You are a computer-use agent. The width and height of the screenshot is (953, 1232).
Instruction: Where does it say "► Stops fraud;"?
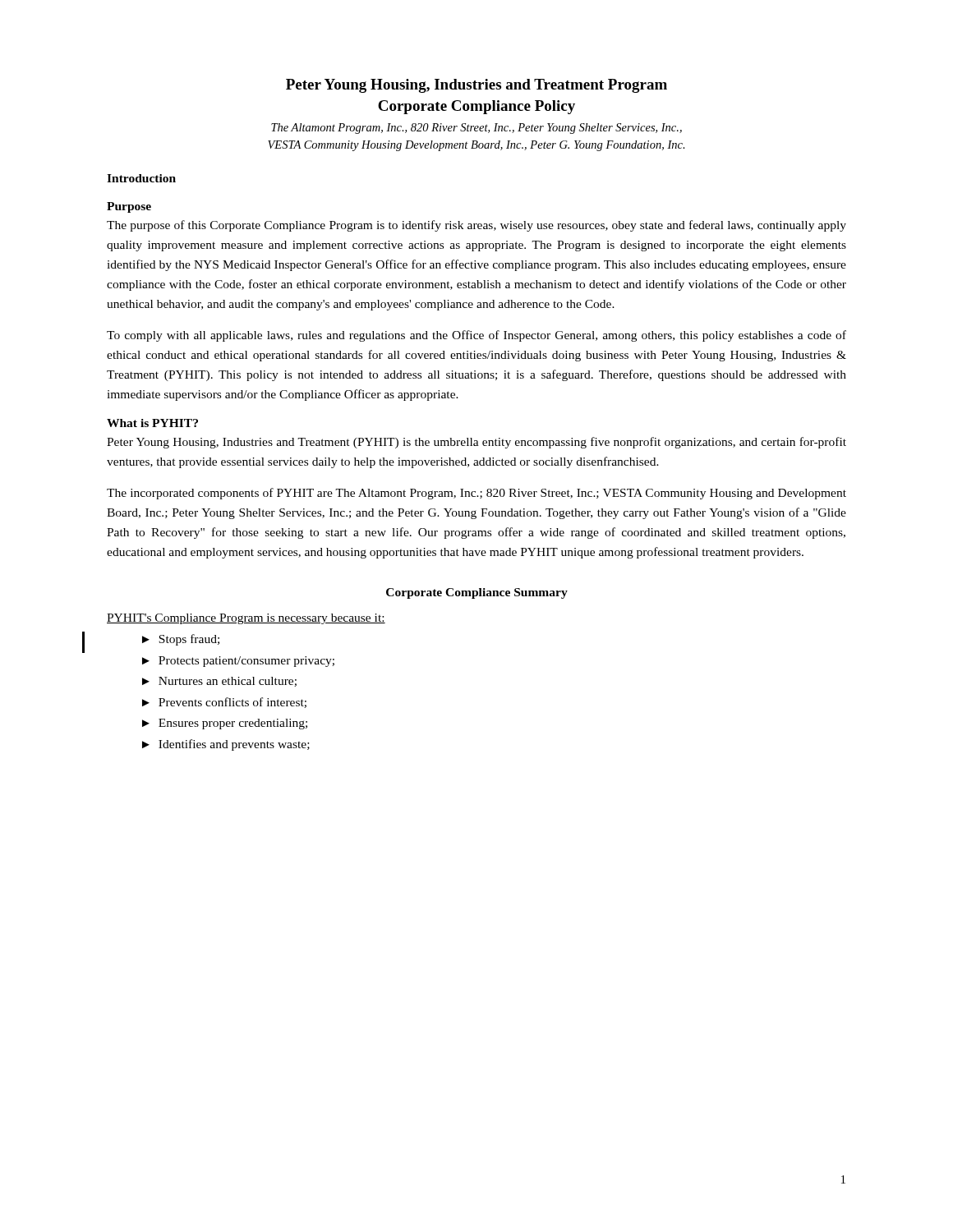click(180, 639)
